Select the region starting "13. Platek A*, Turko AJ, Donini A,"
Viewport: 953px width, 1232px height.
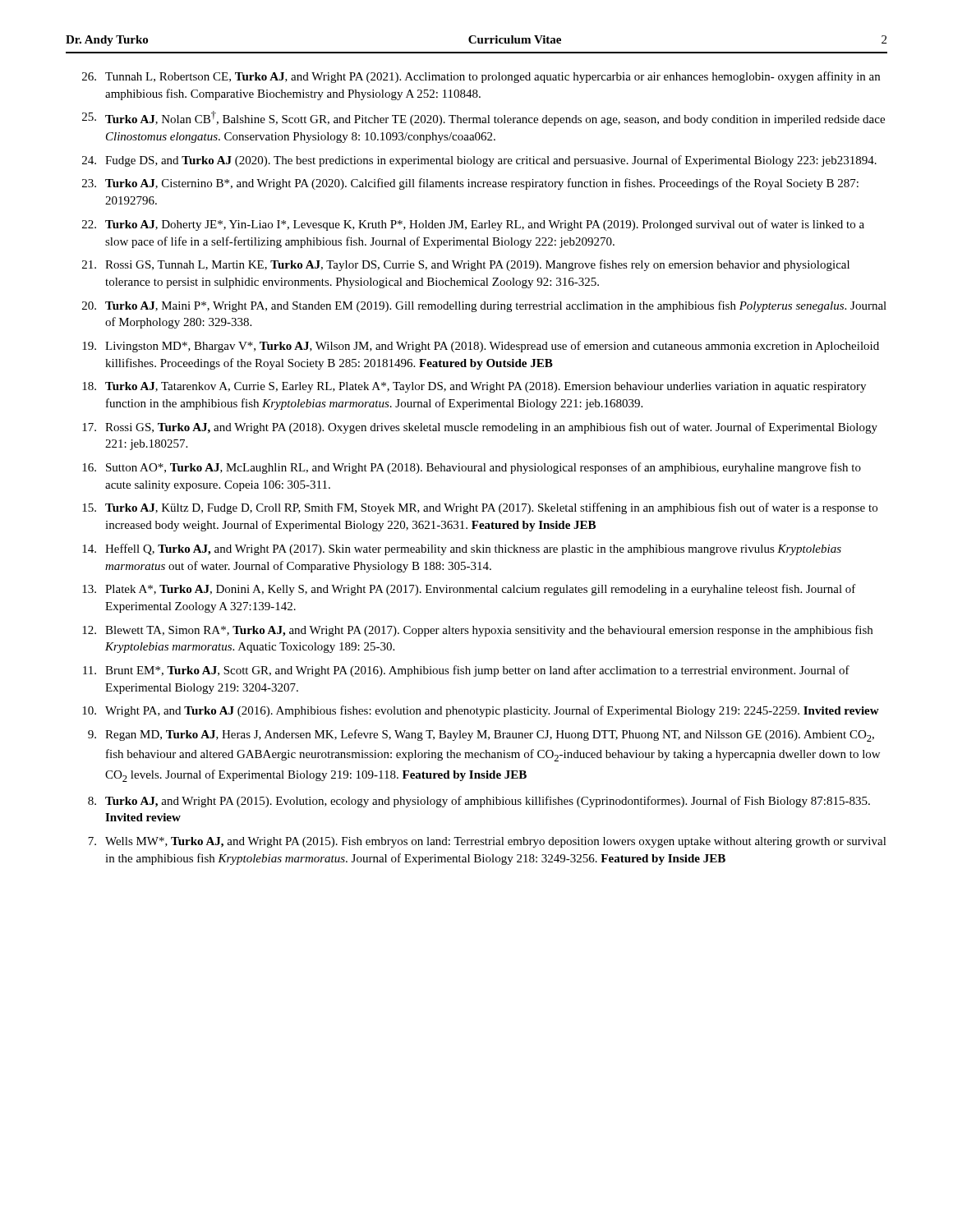point(476,598)
